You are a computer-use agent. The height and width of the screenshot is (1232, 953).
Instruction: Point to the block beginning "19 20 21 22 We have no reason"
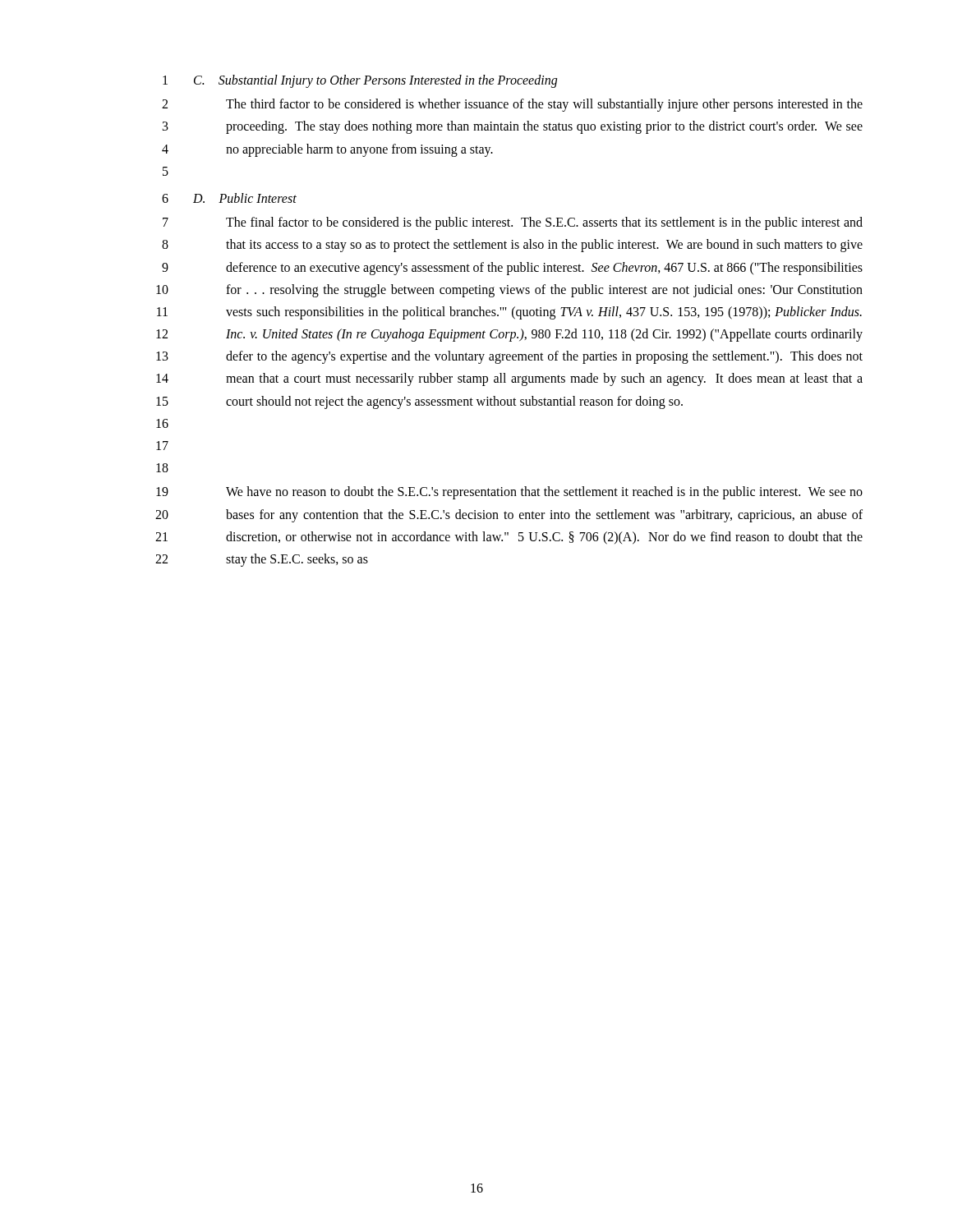pyautogui.click(x=493, y=525)
